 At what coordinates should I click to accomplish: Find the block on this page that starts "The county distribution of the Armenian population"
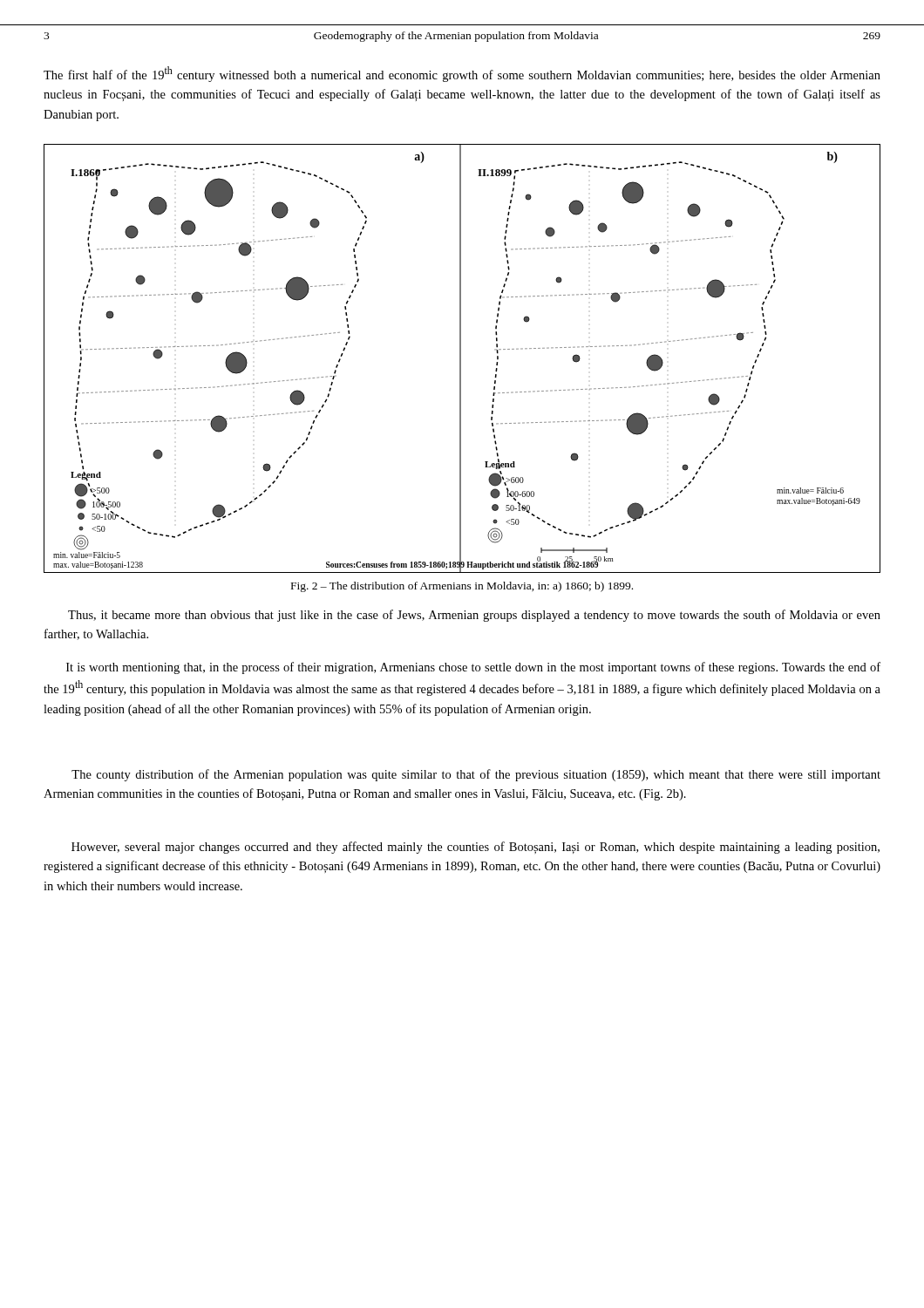click(462, 784)
